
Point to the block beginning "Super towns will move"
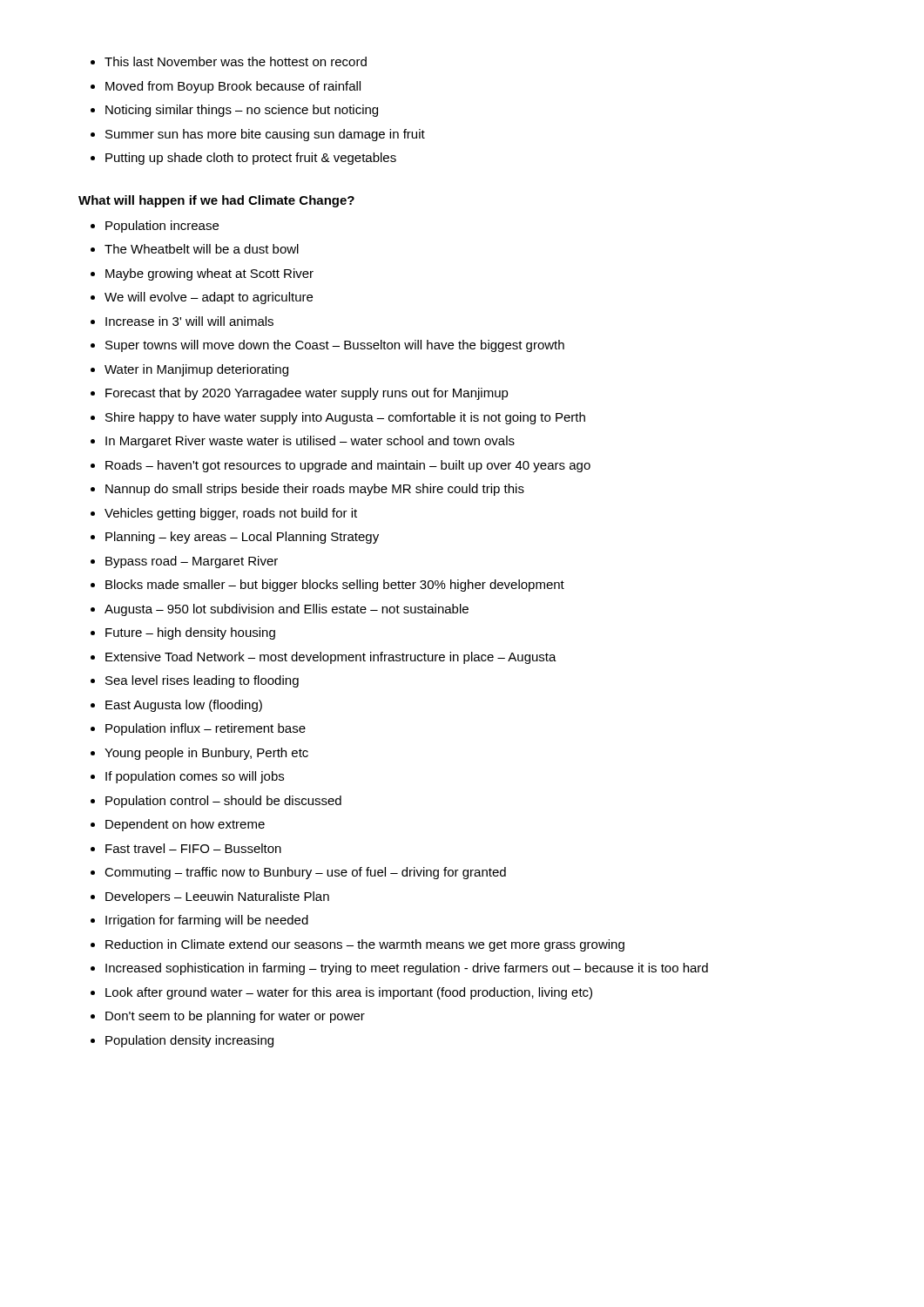pos(335,345)
